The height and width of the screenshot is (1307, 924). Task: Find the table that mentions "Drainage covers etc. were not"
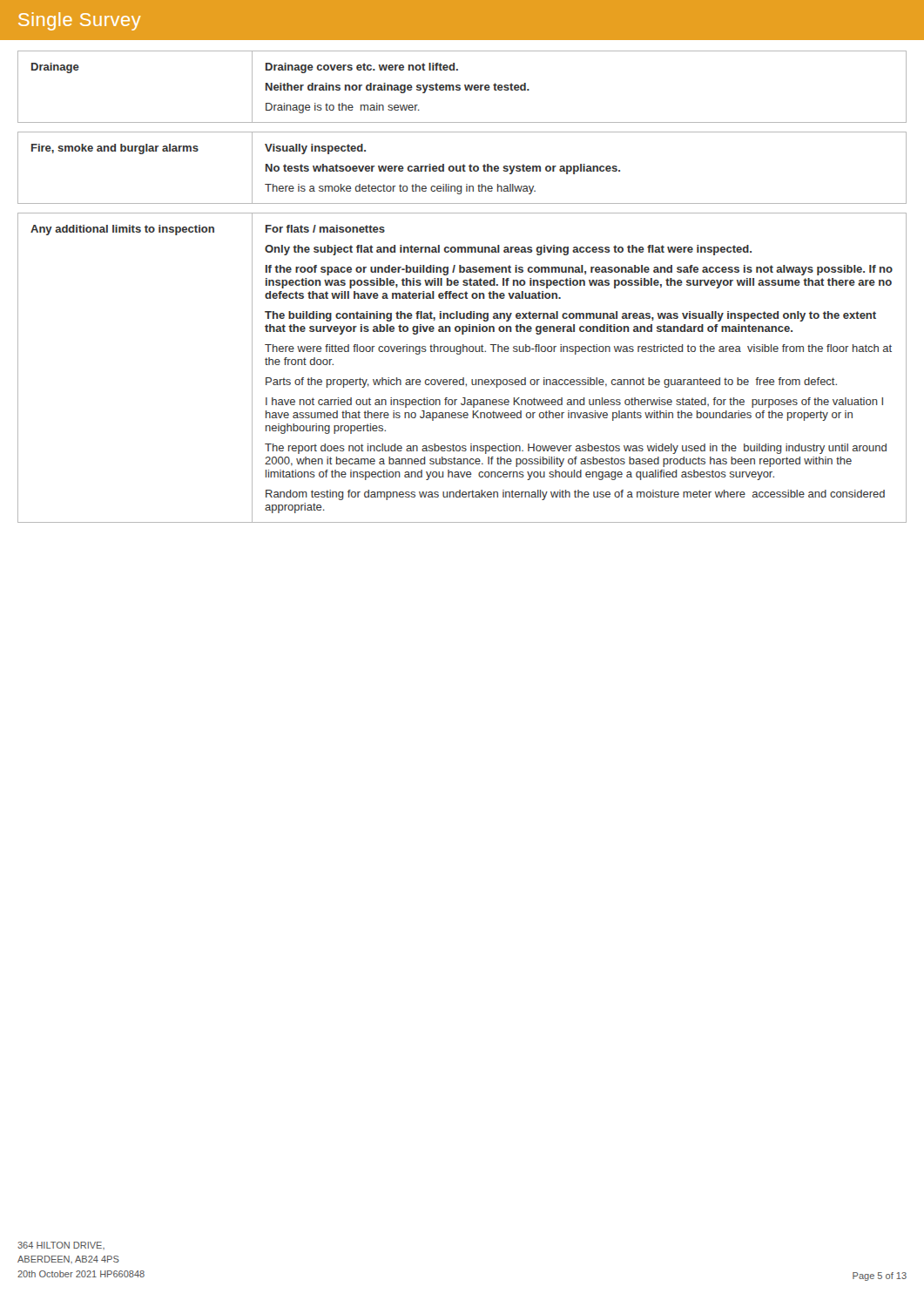point(462,87)
